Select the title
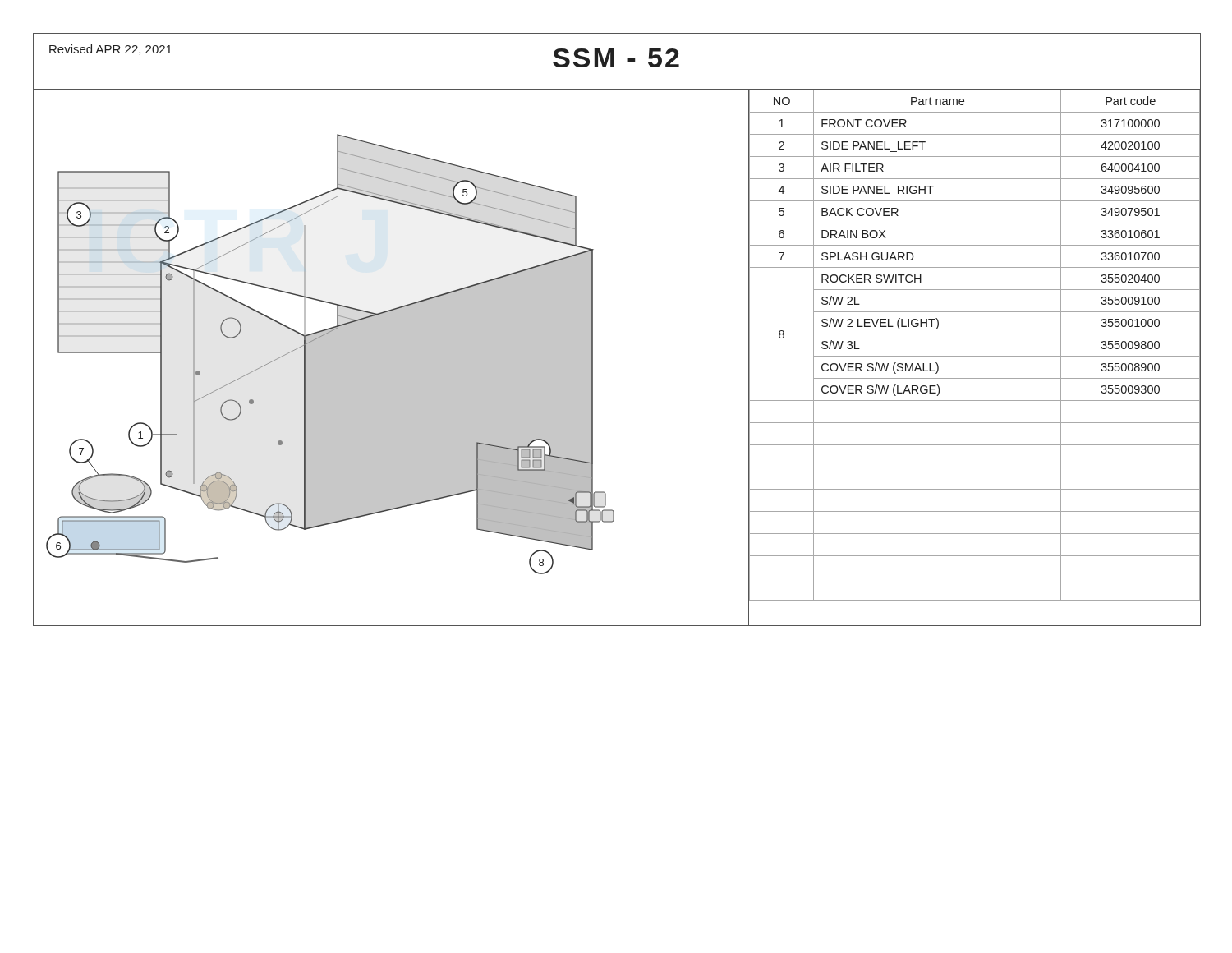The image size is (1232, 953). 617,58
